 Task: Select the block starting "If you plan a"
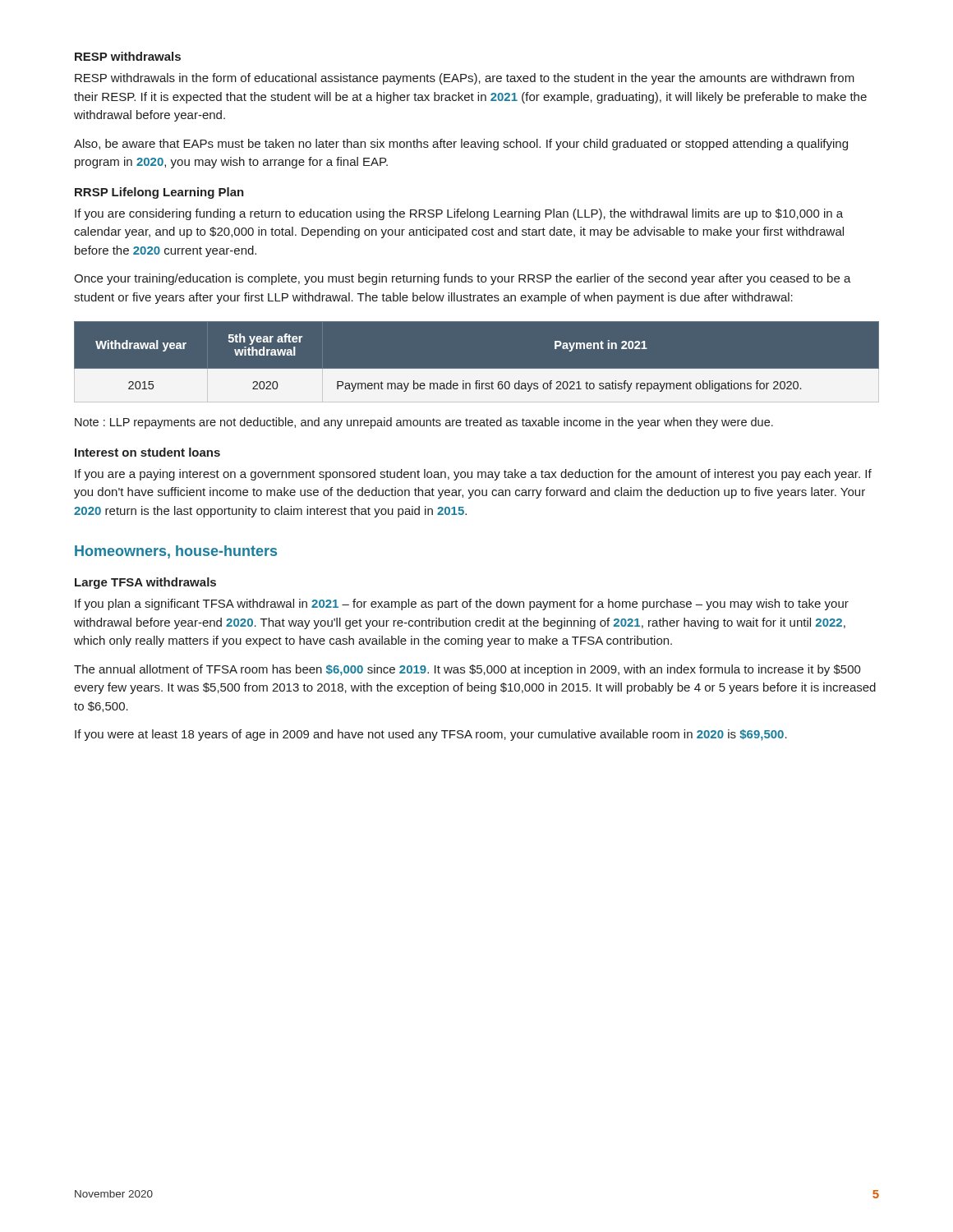[476, 669]
